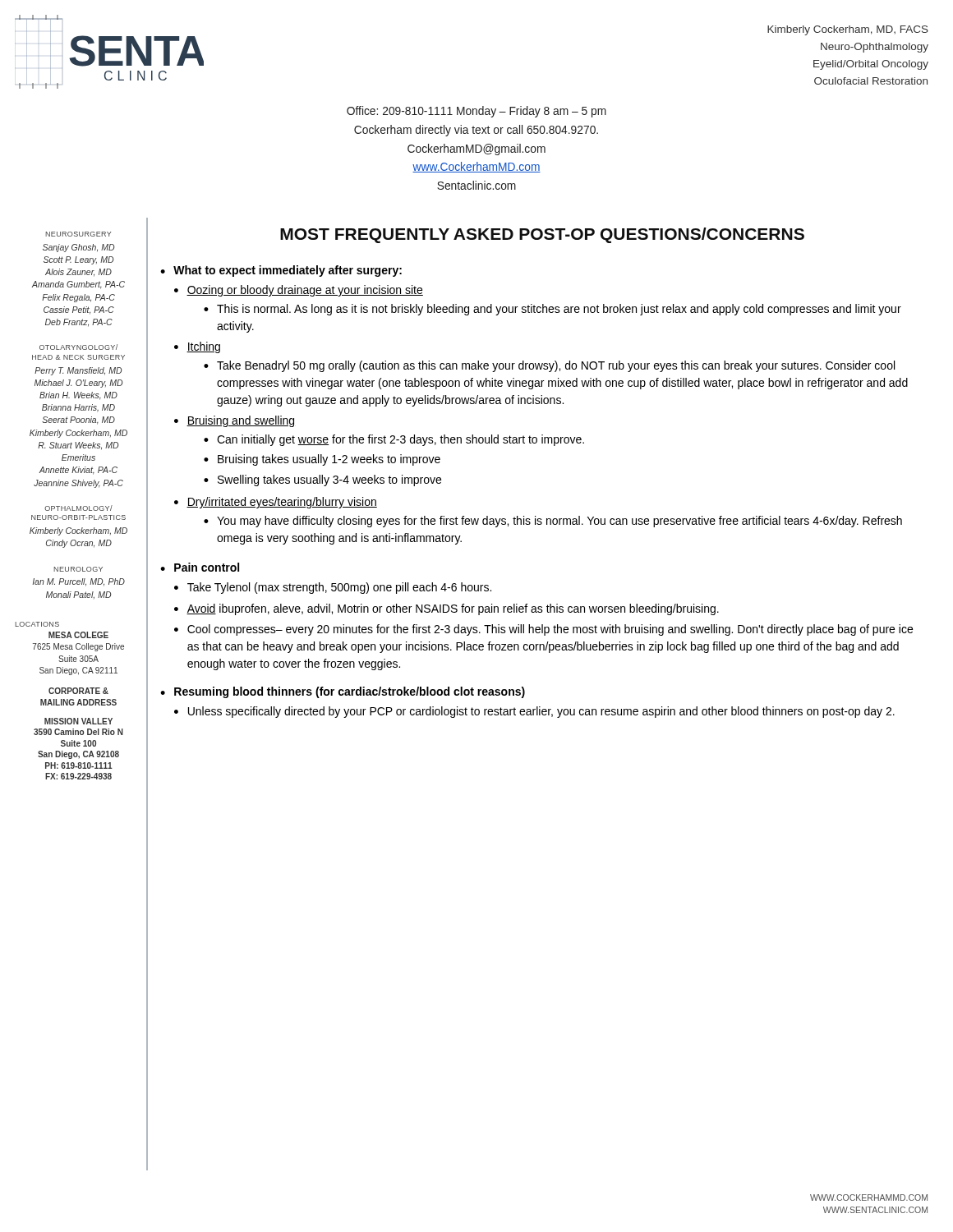953x1232 pixels.
Task: Select the list item that reads "• Resuming blood thinners"
Action: [542, 704]
